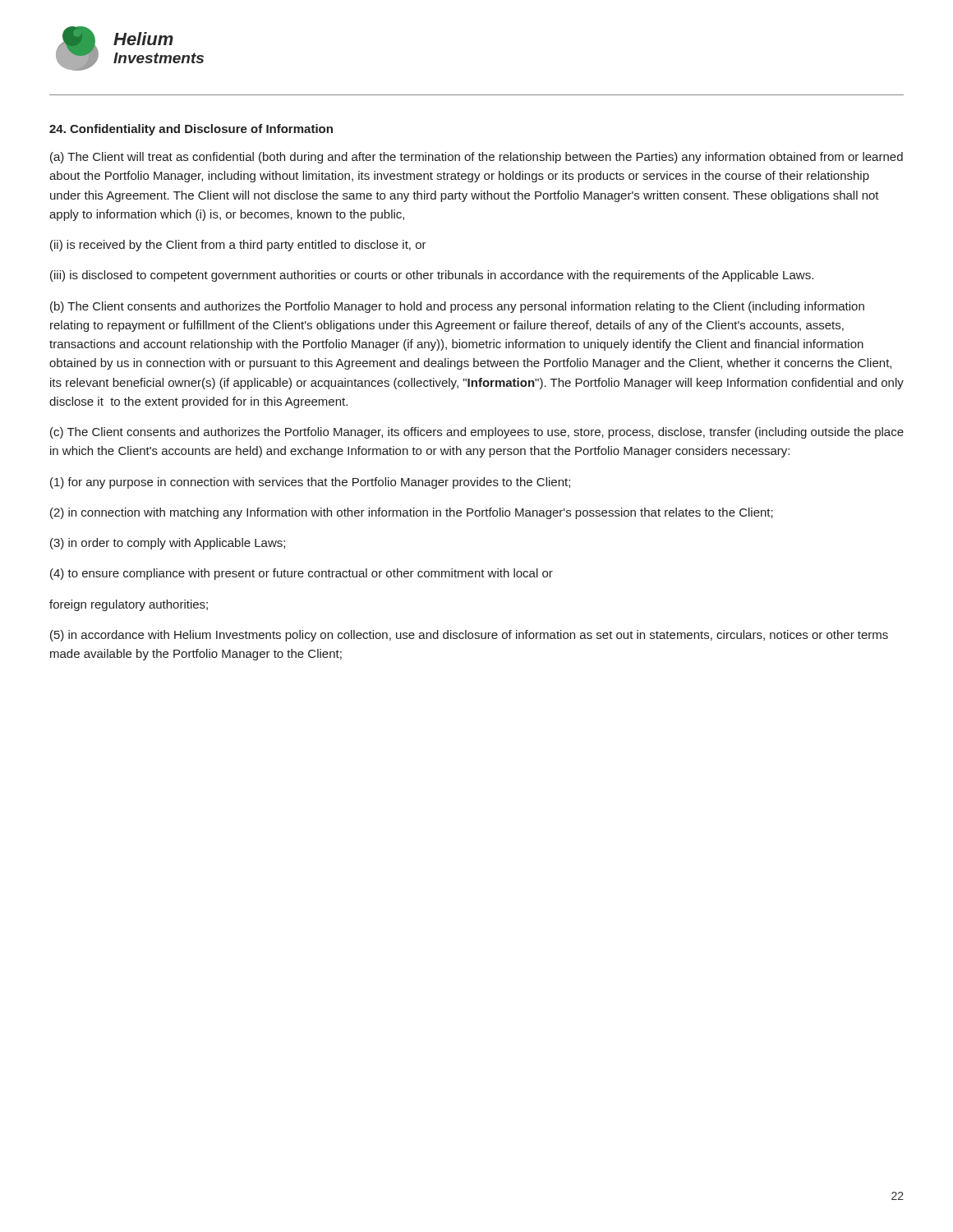The height and width of the screenshot is (1232, 953).
Task: Click on the passage starting "(iii) is disclosed to competent government authorities or"
Action: pos(432,275)
